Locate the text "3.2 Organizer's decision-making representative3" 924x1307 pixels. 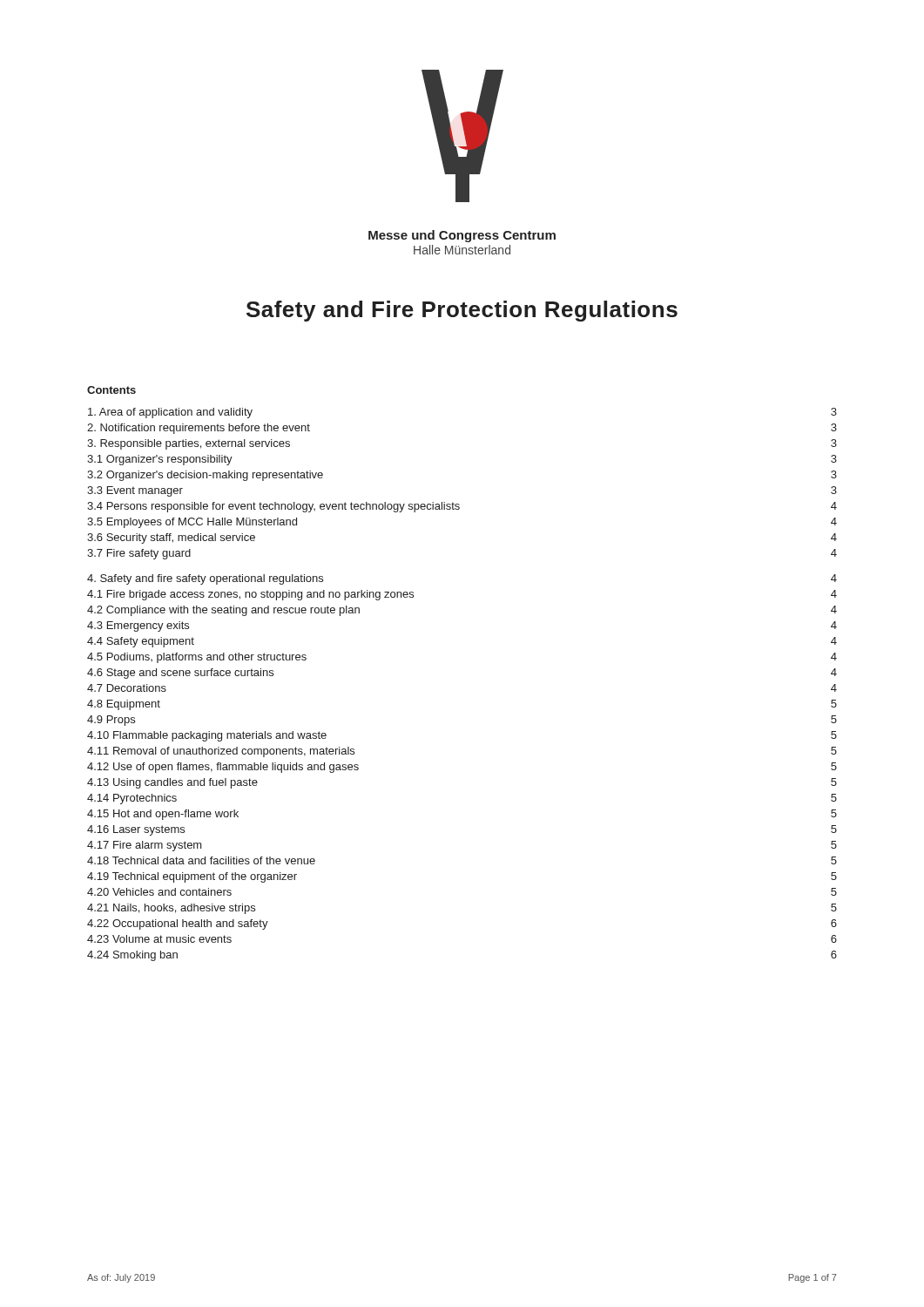point(203,475)
